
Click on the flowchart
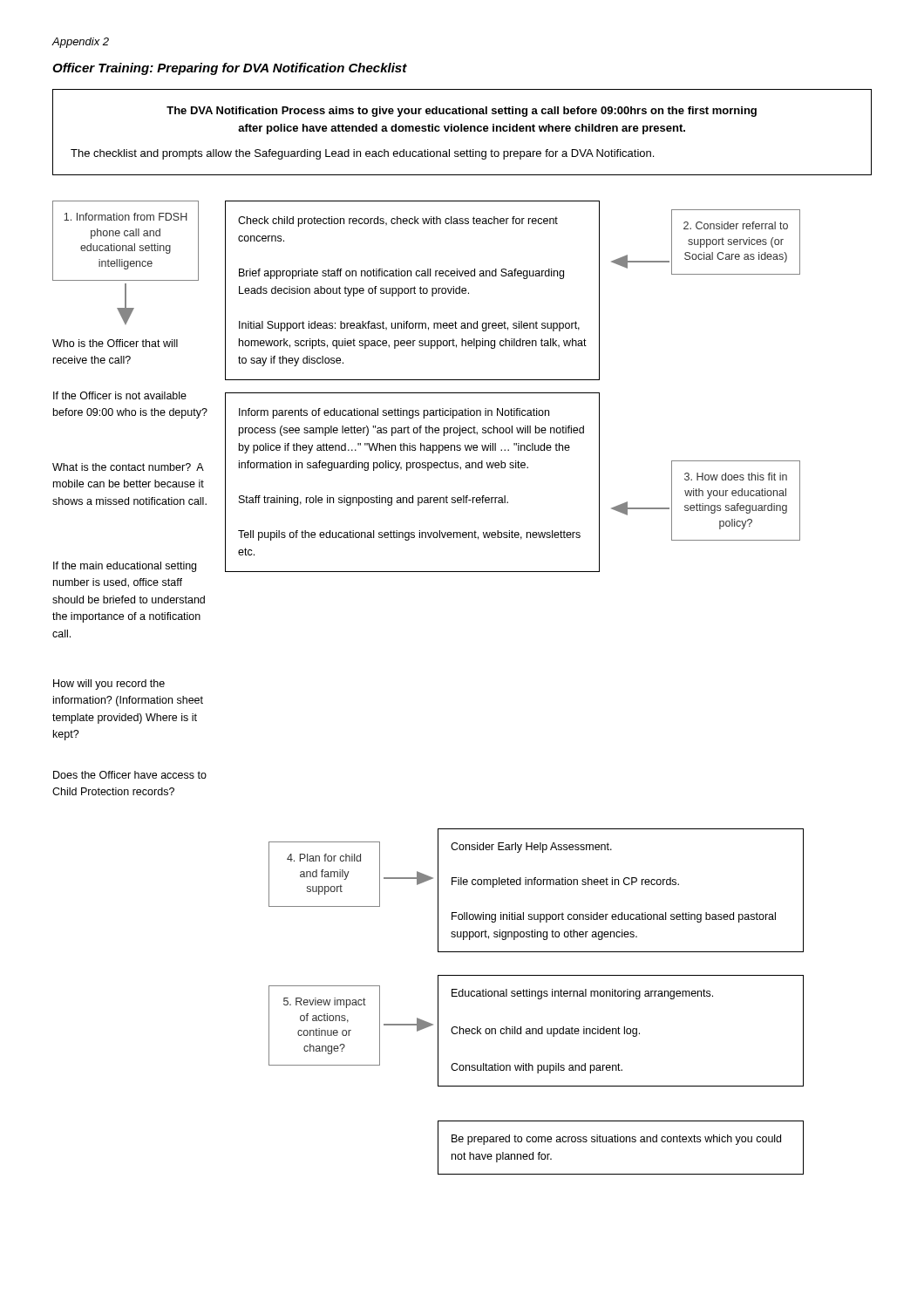pyautogui.click(x=462, y=737)
